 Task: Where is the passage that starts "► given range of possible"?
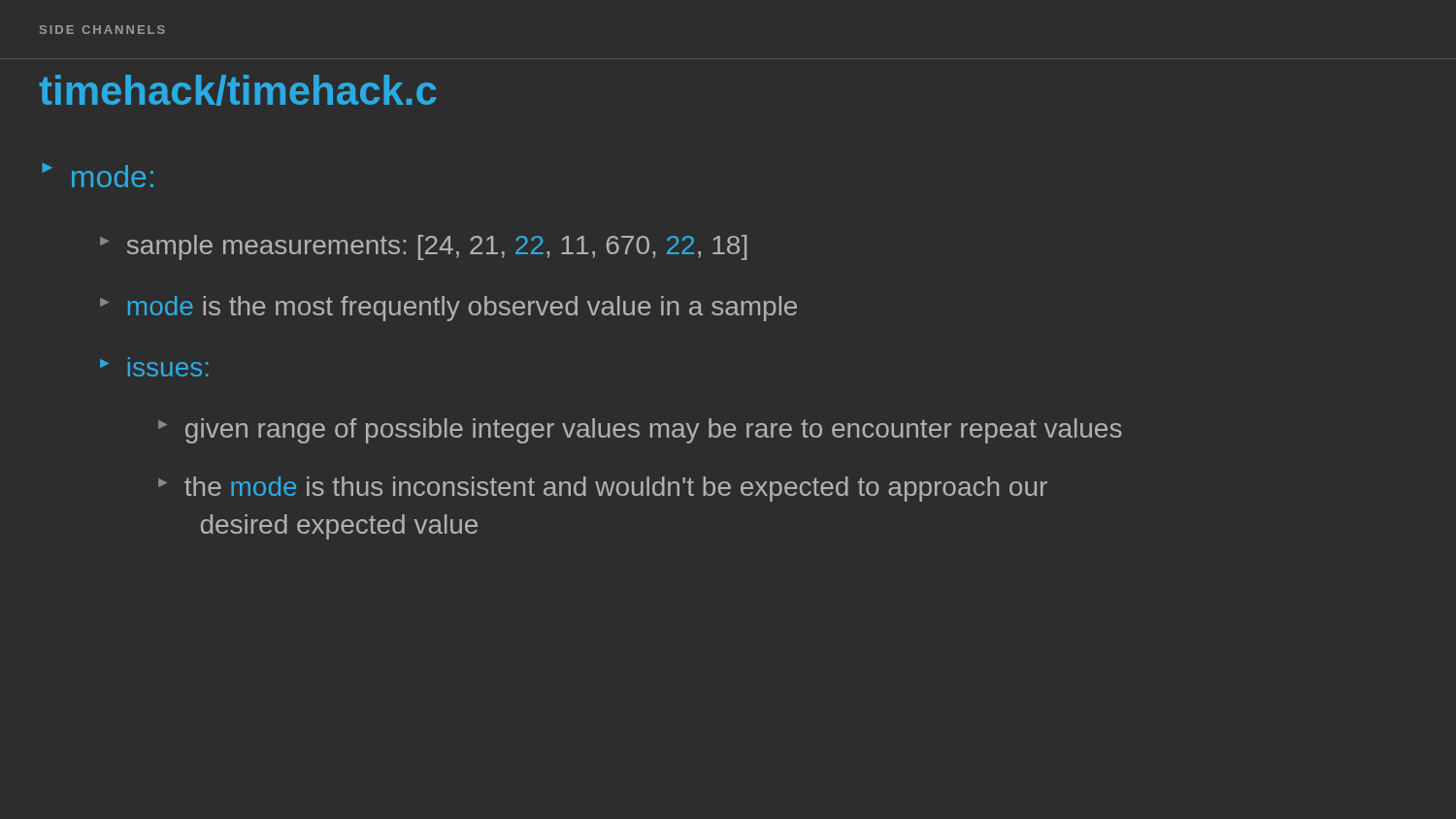639,429
